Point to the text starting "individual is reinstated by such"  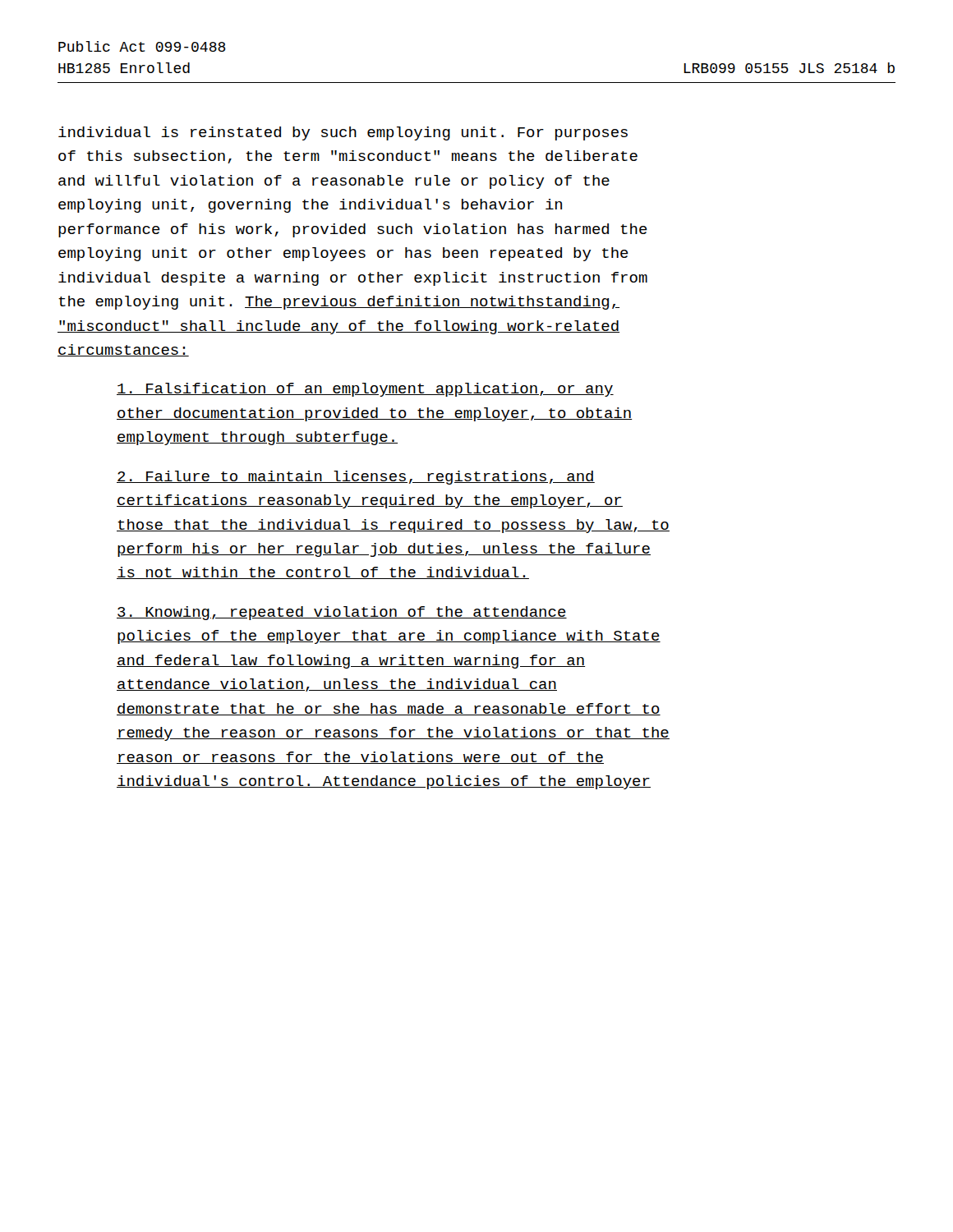click(476, 242)
